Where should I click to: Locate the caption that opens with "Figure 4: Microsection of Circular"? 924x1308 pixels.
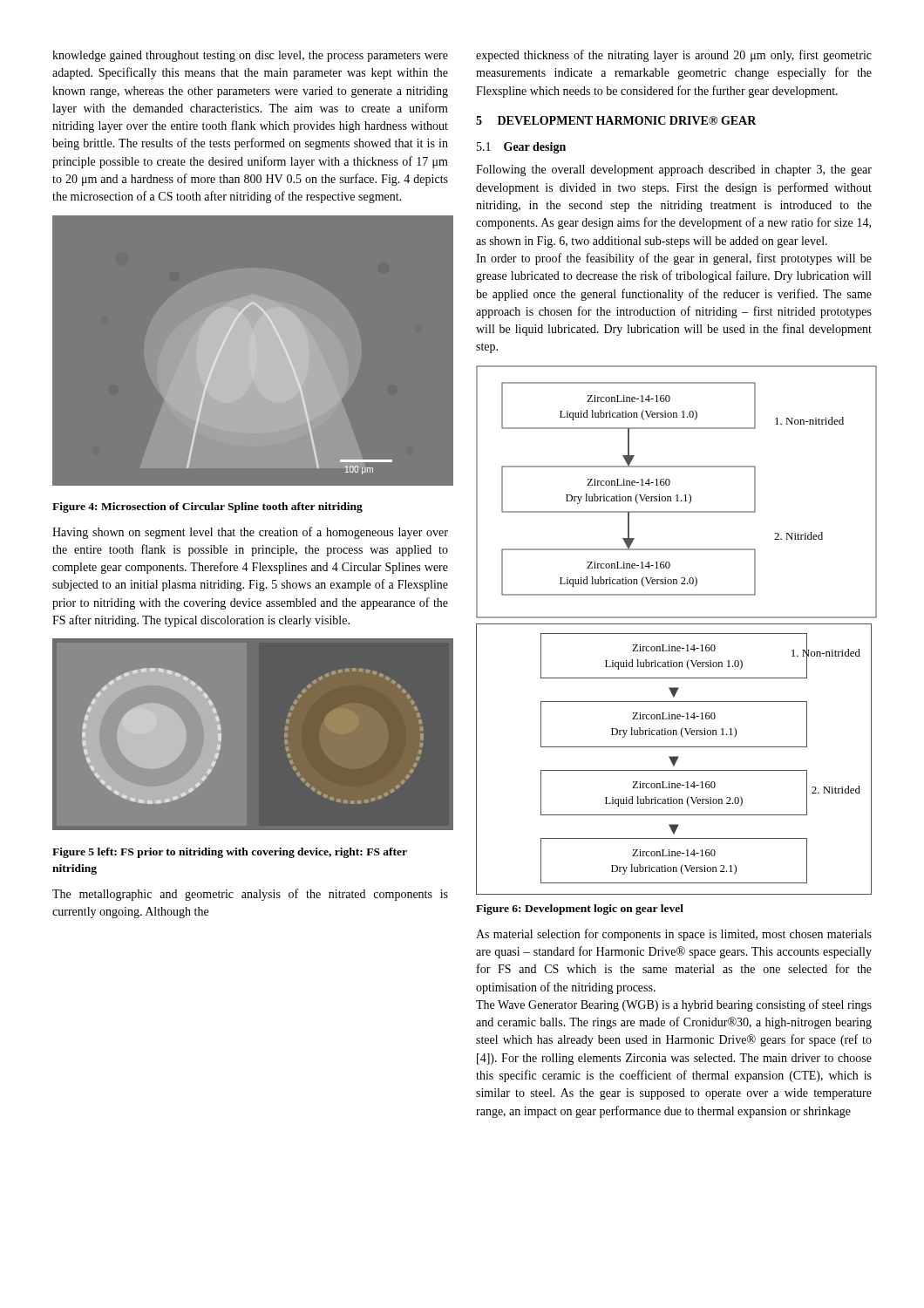(x=207, y=506)
